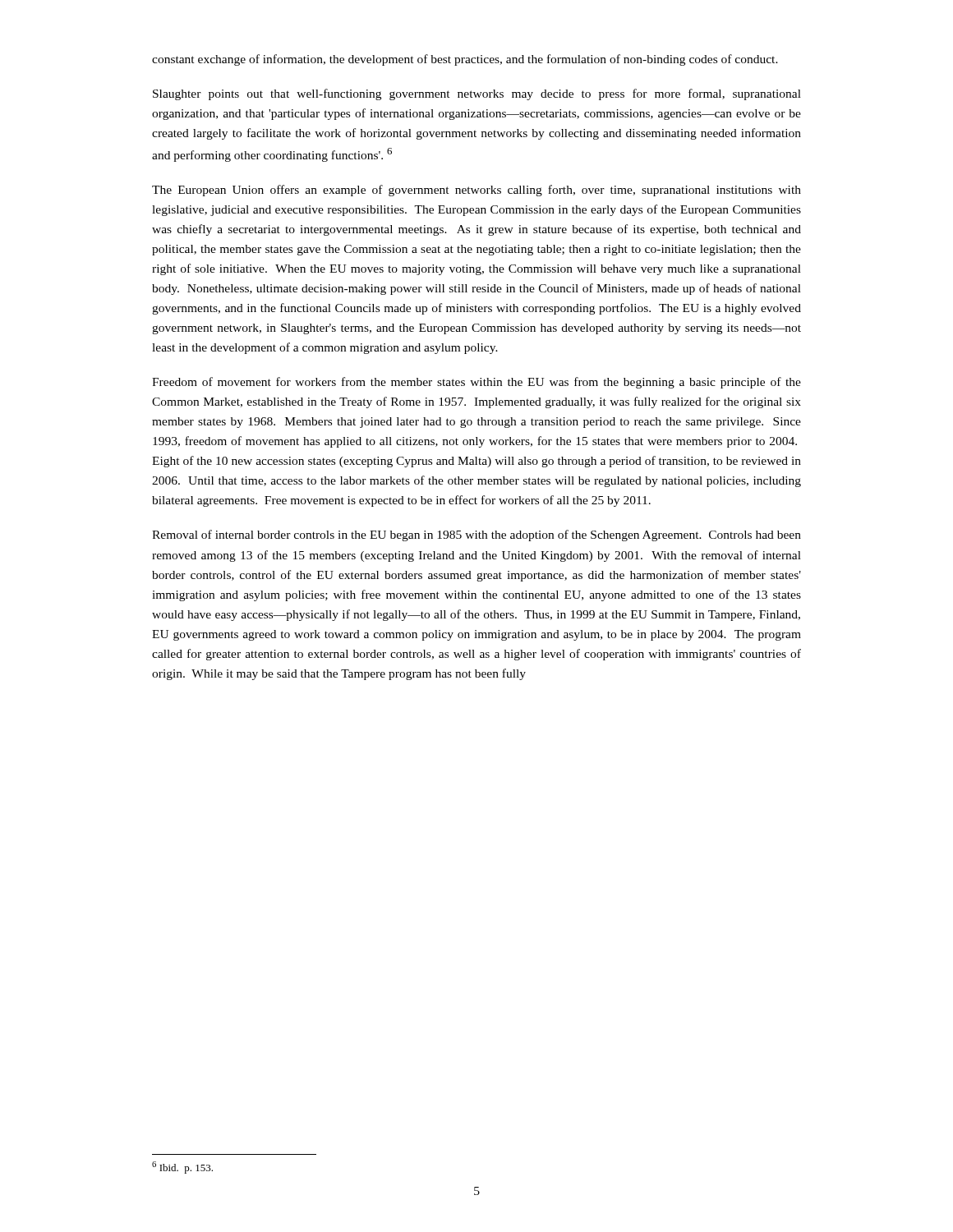Screen dimensions: 1232x953
Task: Find the text starting "Slaughter points out"
Action: click(x=476, y=124)
